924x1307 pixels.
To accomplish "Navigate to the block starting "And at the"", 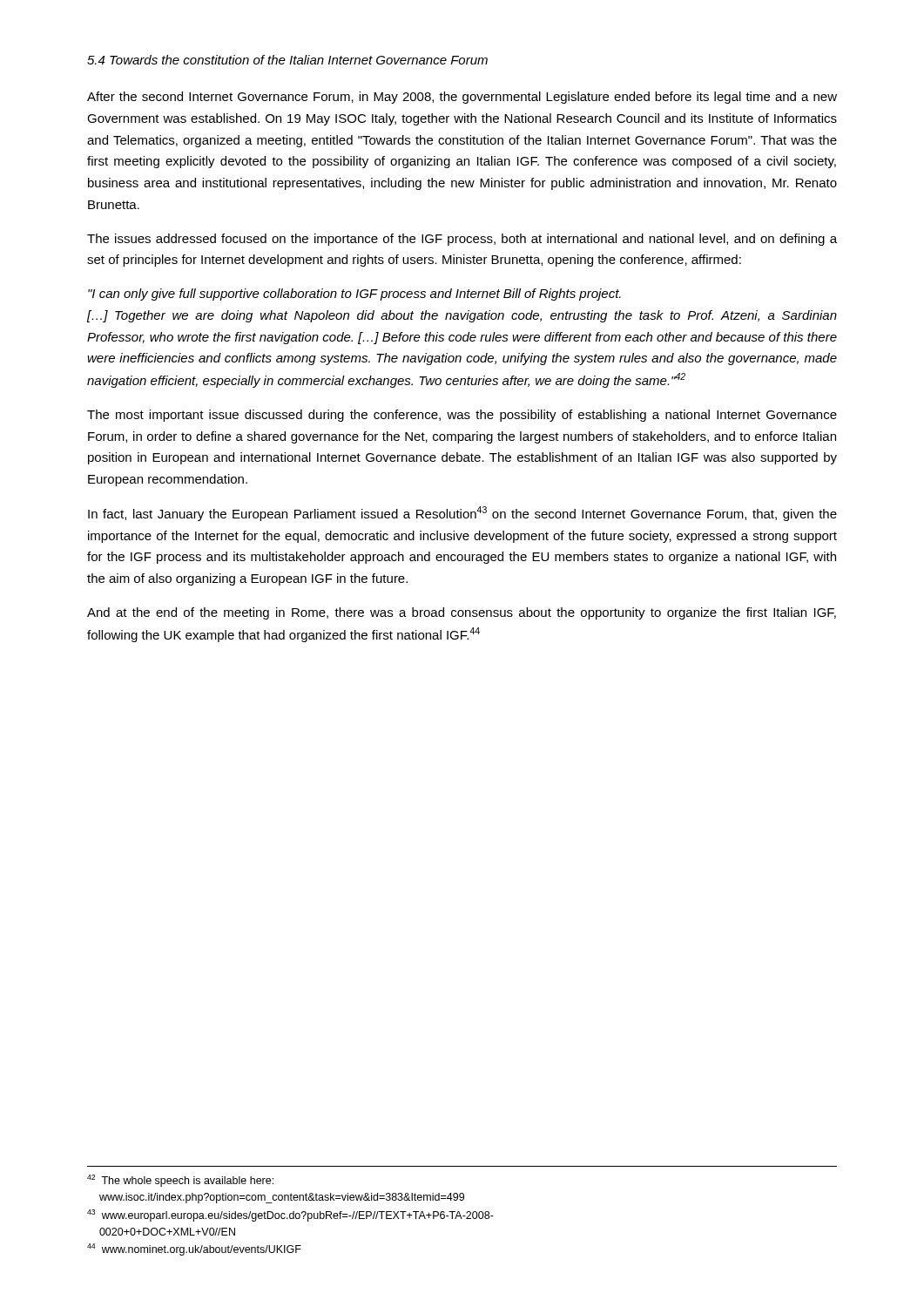I will 462,623.
